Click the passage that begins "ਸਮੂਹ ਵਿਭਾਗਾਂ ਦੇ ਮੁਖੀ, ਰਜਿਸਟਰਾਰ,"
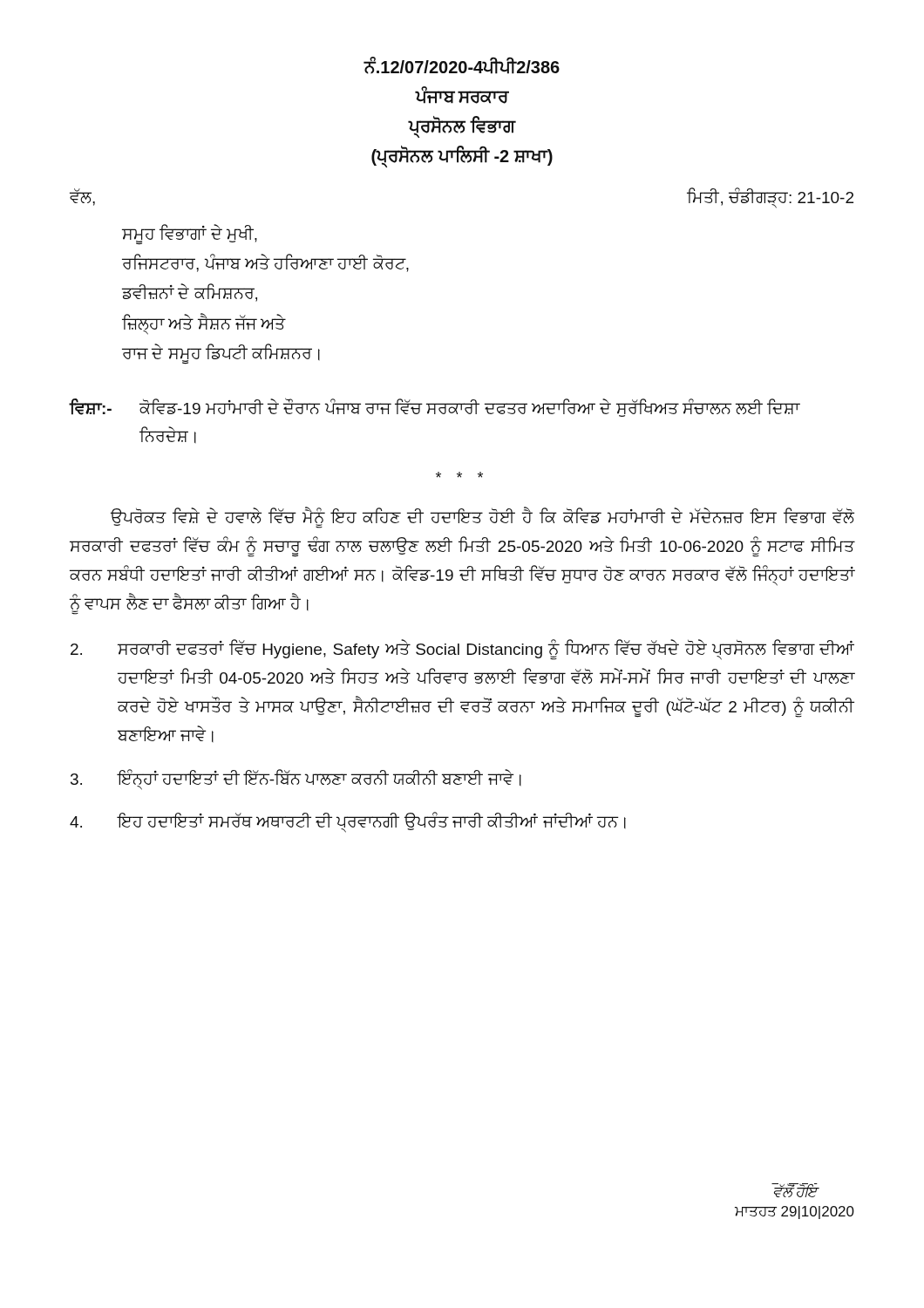Screen dimensions: 1308x924 [266, 294]
